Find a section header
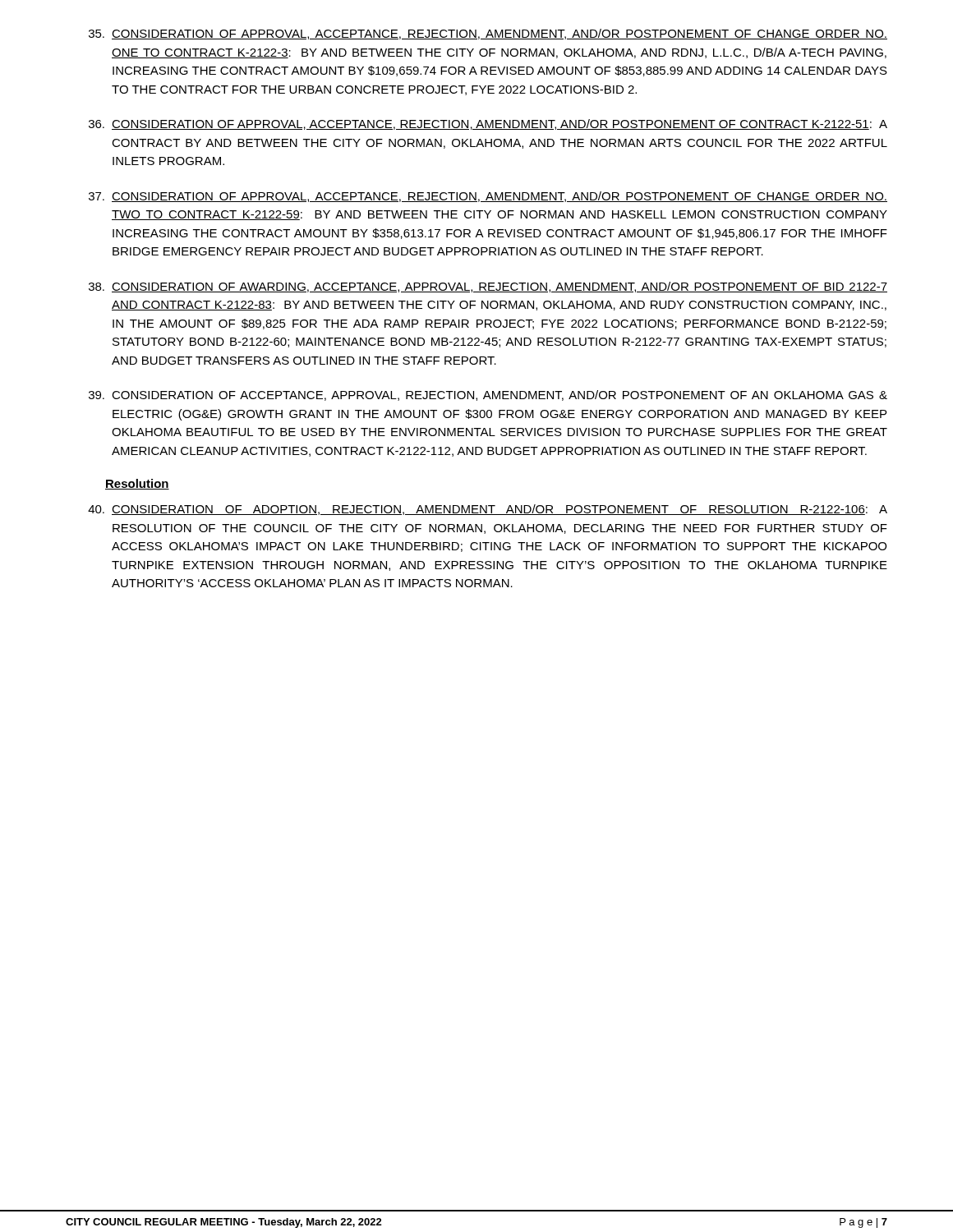This screenshot has width=953, height=1232. [137, 483]
